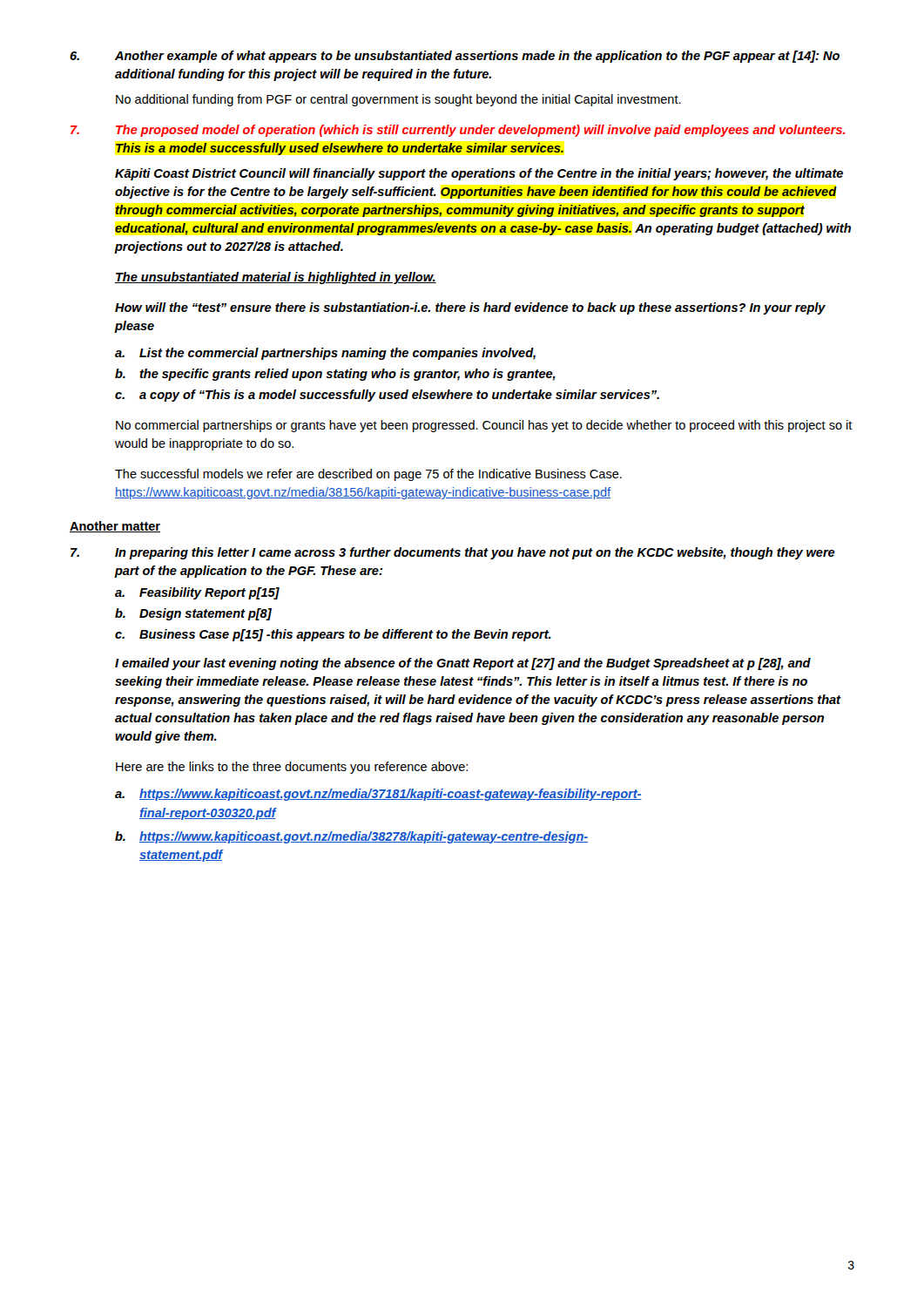Image resolution: width=924 pixels, height=1307 pixels.
Task: Find "Another matter" on this page
Action: click(115, 527)
